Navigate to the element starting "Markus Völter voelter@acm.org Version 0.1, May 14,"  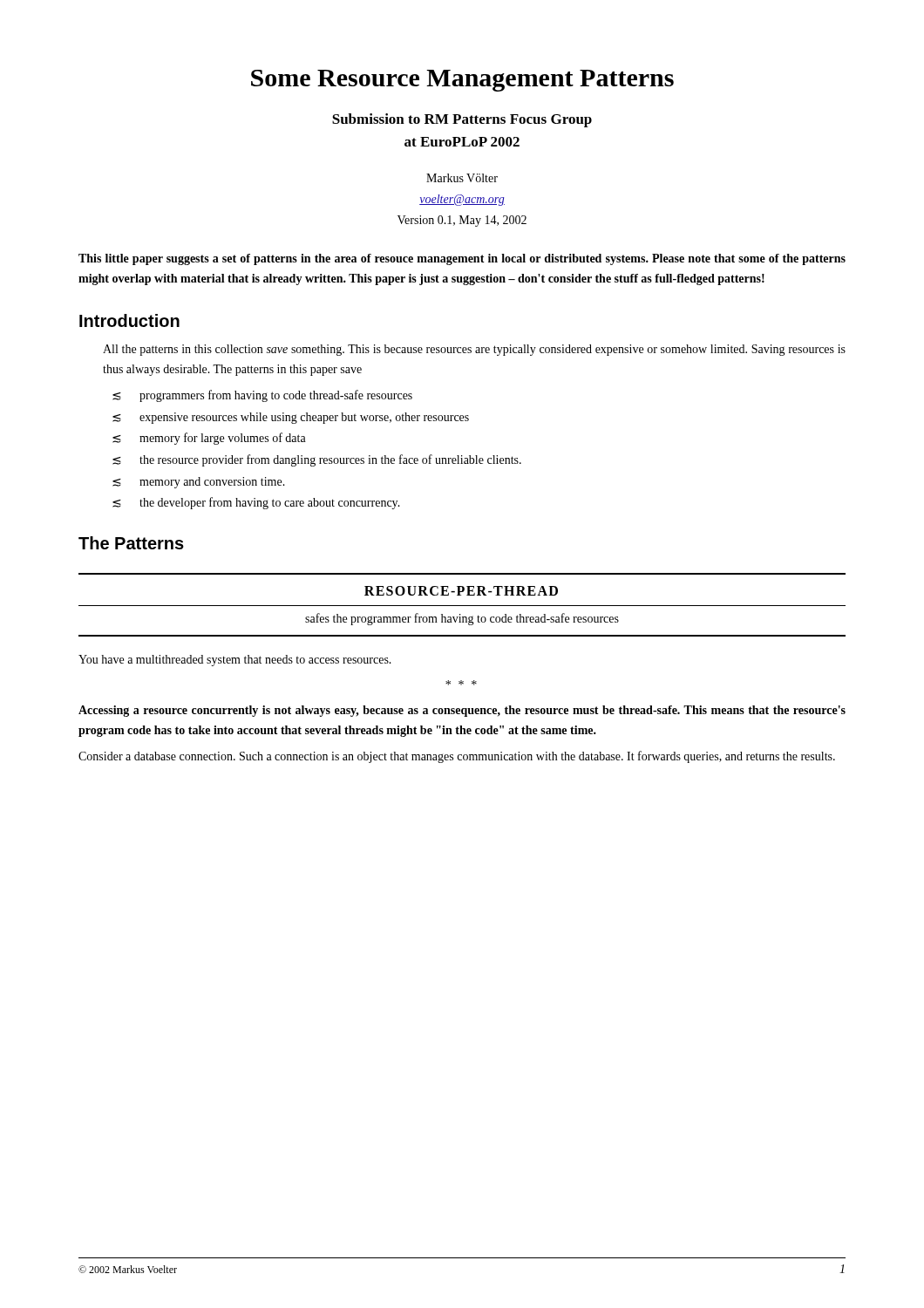462,199
